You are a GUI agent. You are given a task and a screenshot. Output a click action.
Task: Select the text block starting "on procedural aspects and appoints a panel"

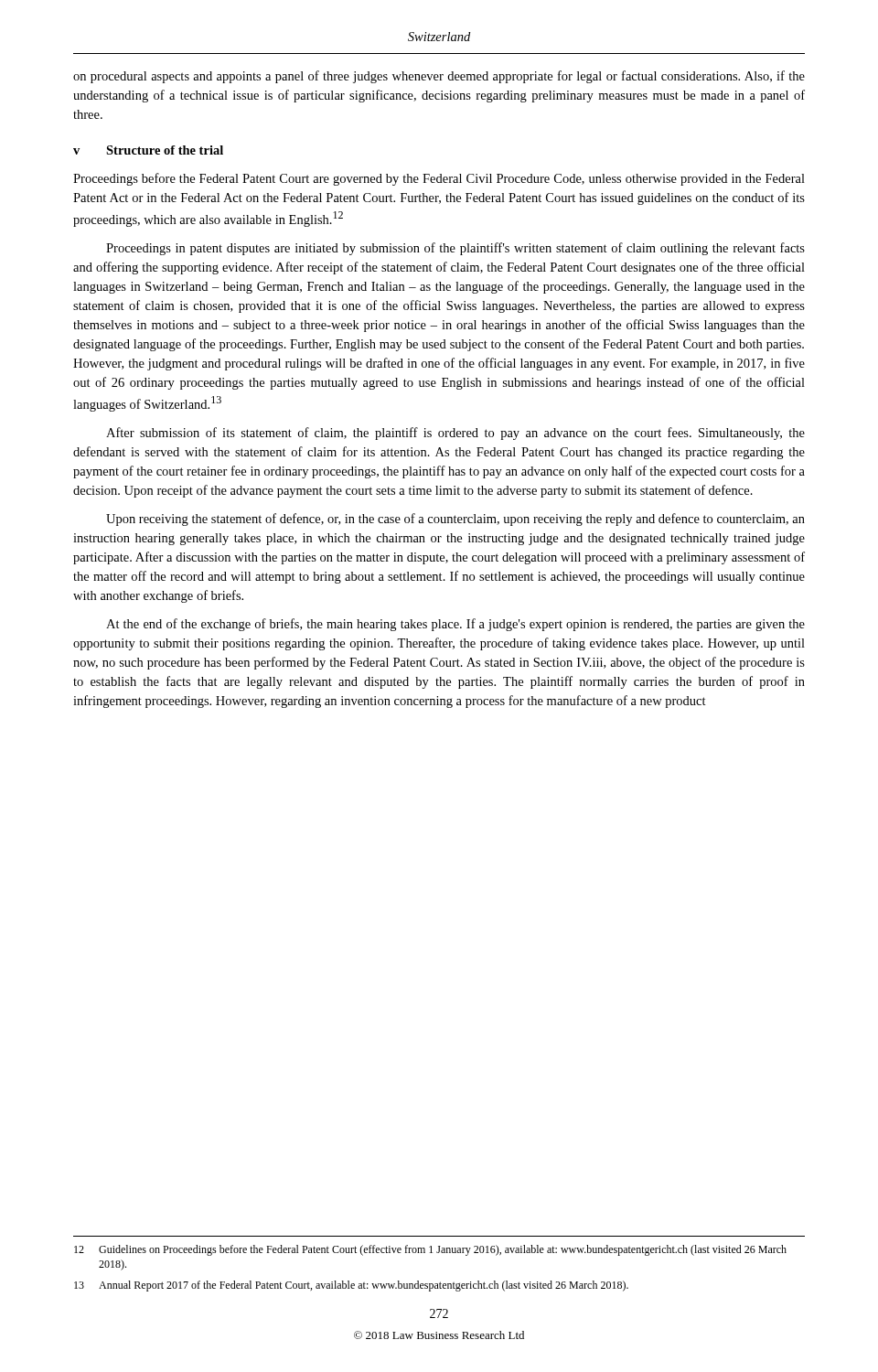tap(439, 96)
